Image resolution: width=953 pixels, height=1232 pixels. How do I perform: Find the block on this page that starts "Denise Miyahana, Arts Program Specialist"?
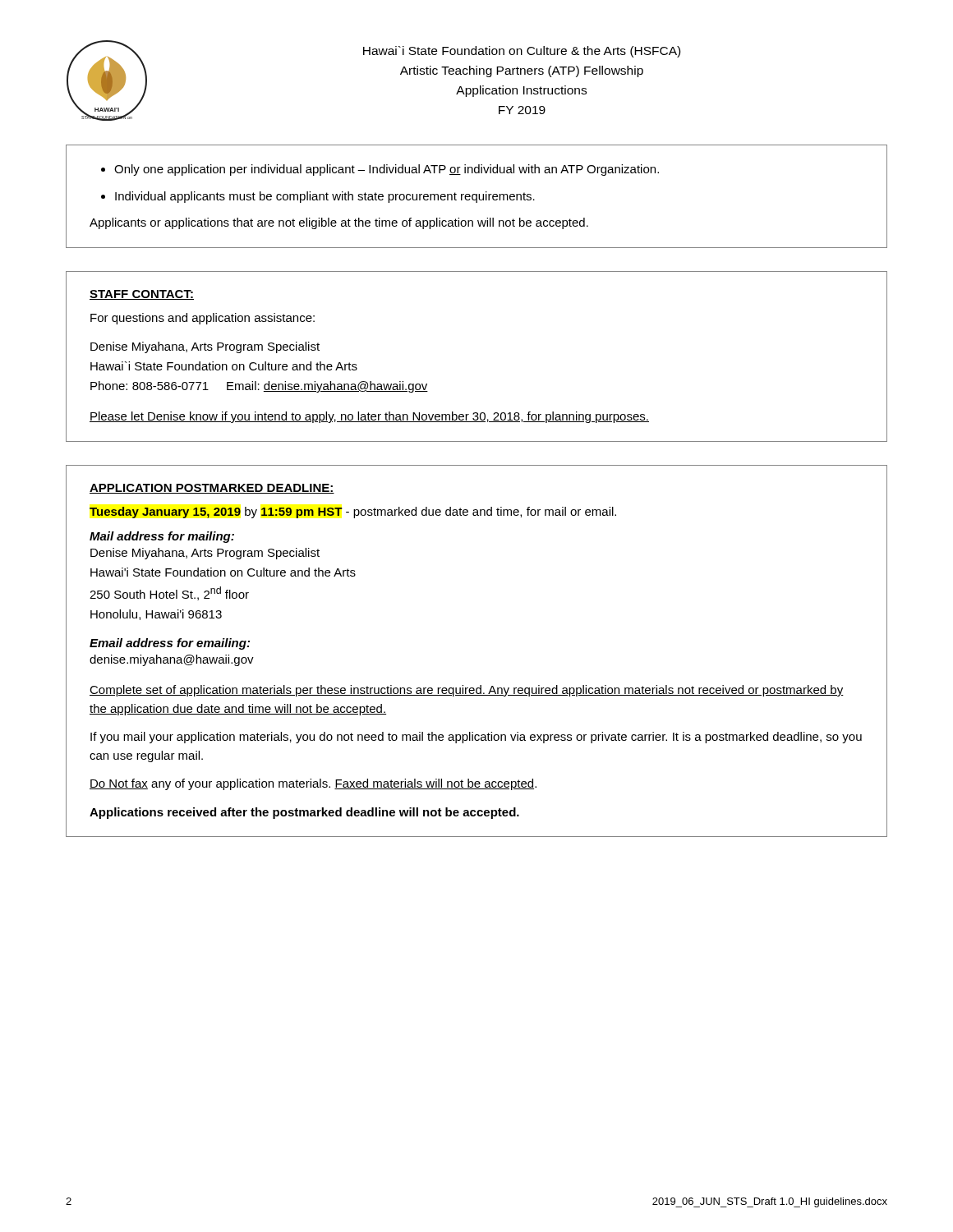tap(259, 366)
